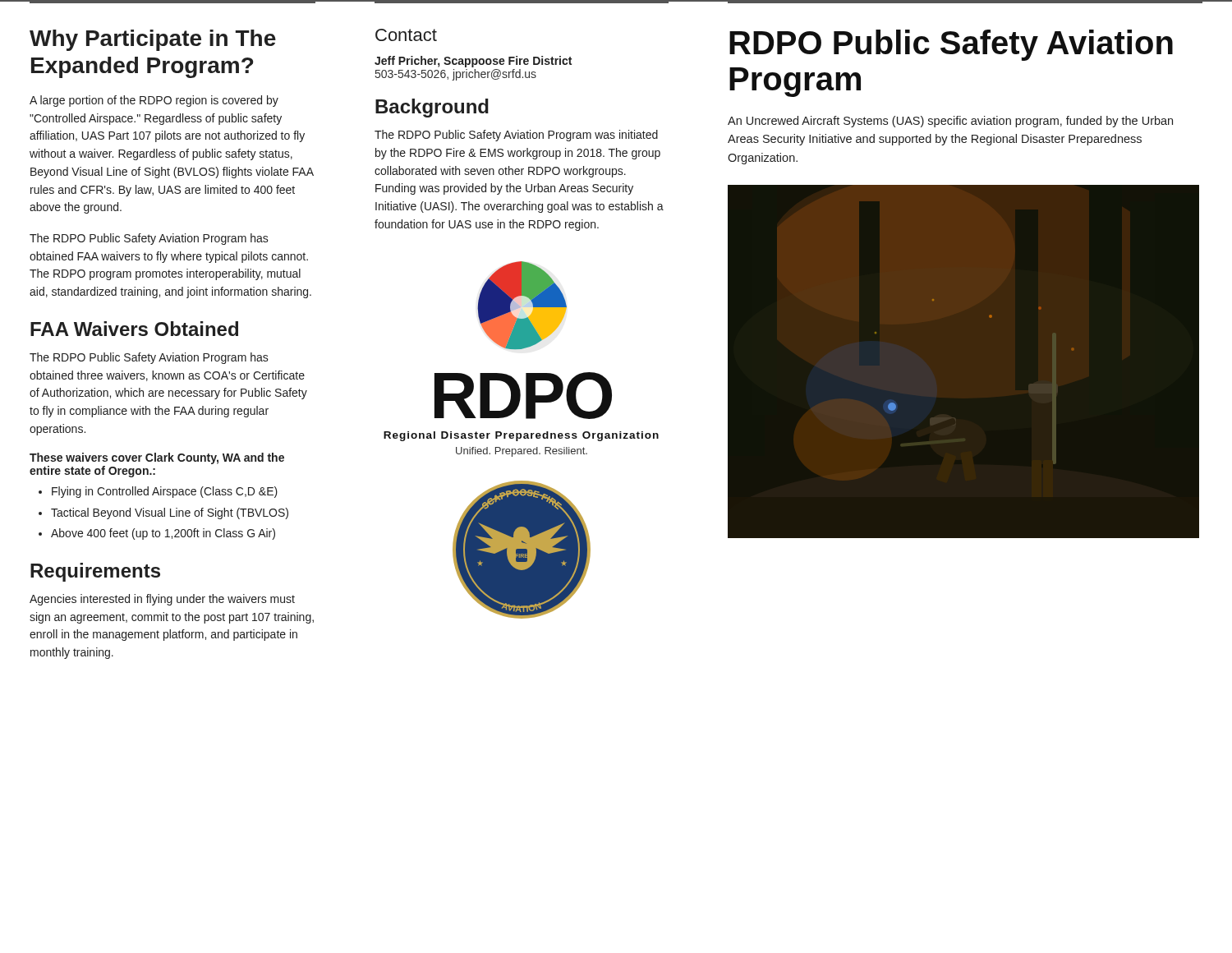Locate the text block that reads "These waivers cover"
Viewport: 1232px width, 953px height.
coord(157,464)
